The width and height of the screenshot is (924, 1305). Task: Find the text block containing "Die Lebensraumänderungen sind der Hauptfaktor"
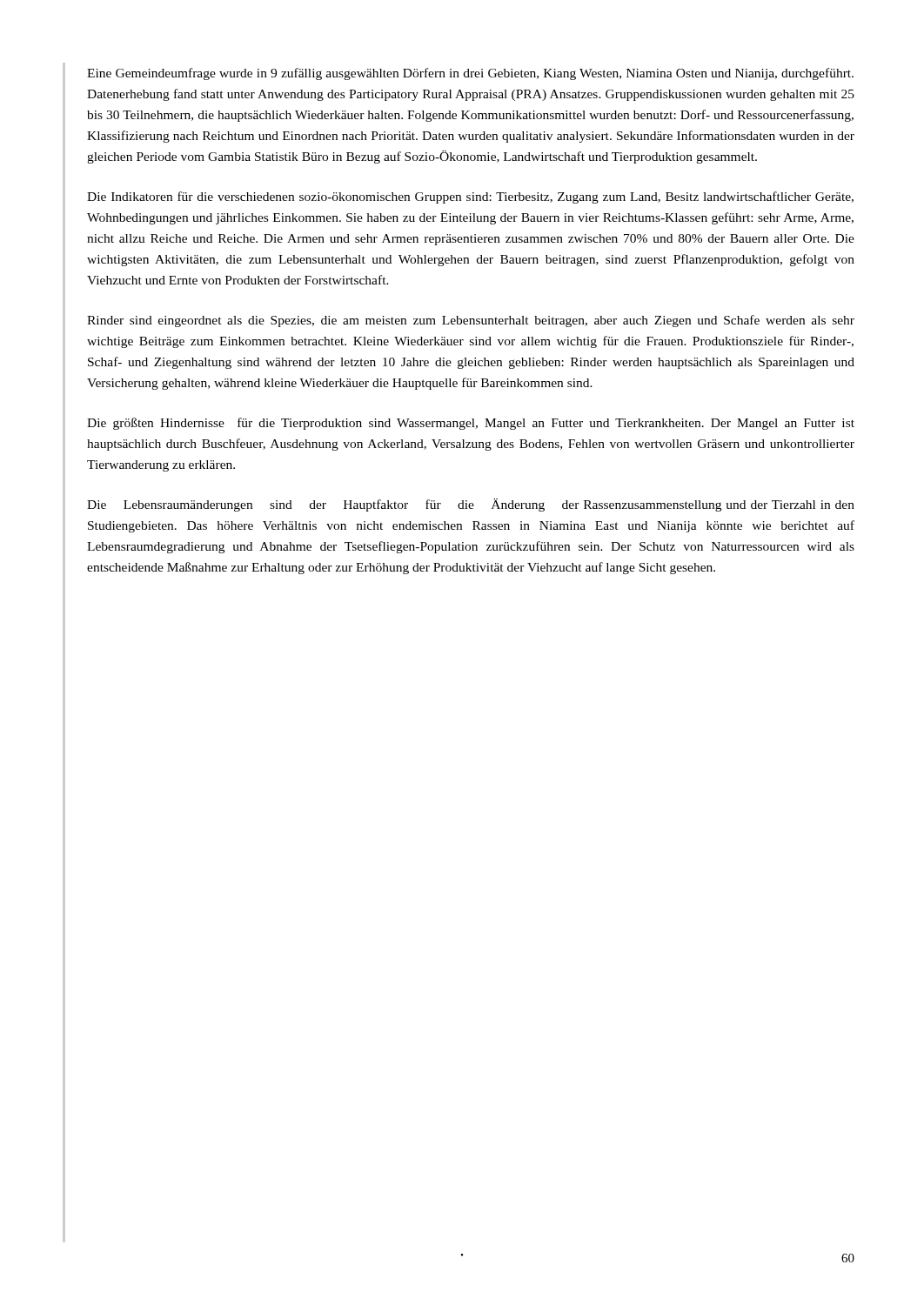(x=471, y=536)
